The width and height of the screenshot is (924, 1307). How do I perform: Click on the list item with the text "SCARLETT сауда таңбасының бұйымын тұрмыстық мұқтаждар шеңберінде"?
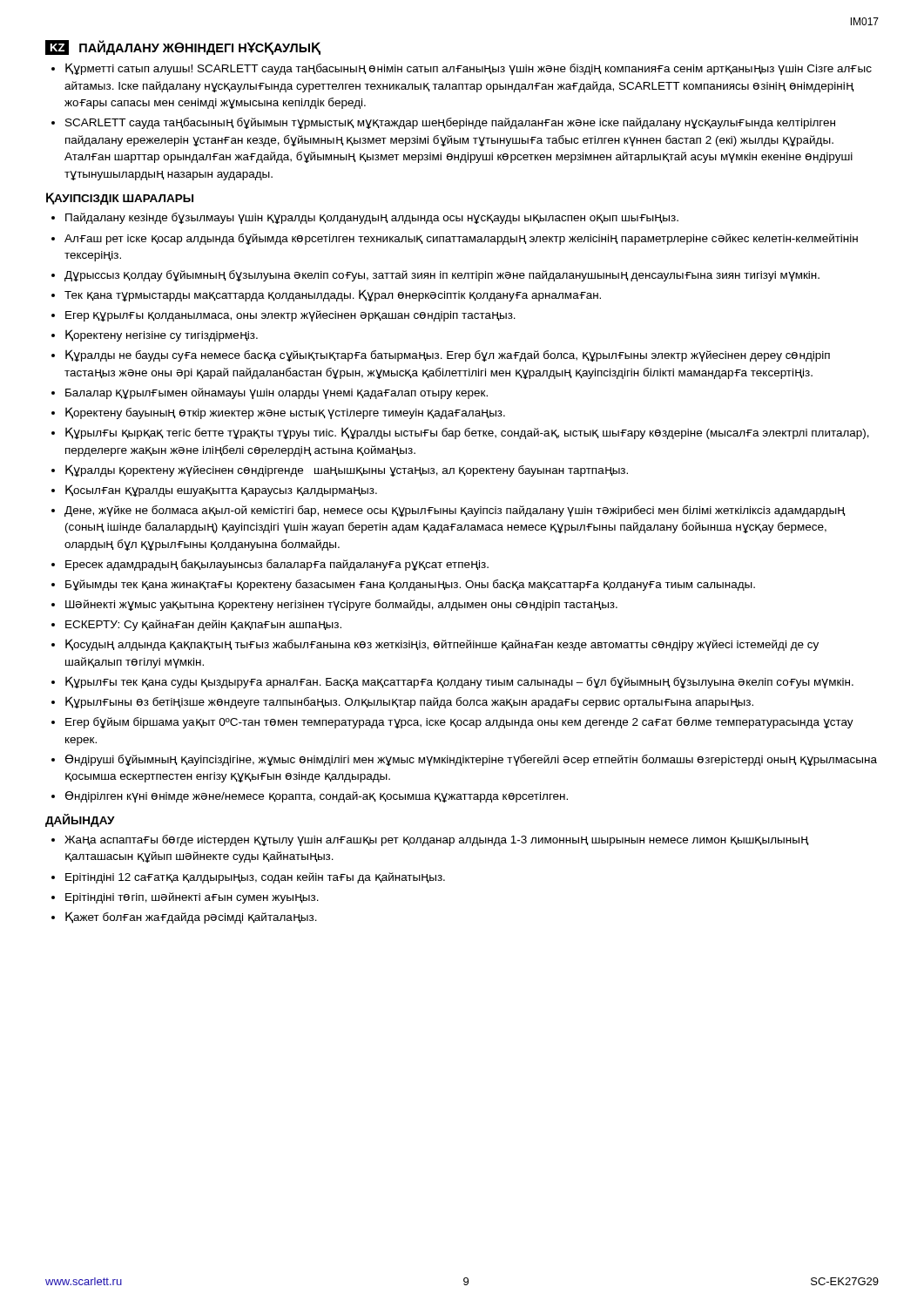click(459, 148)
